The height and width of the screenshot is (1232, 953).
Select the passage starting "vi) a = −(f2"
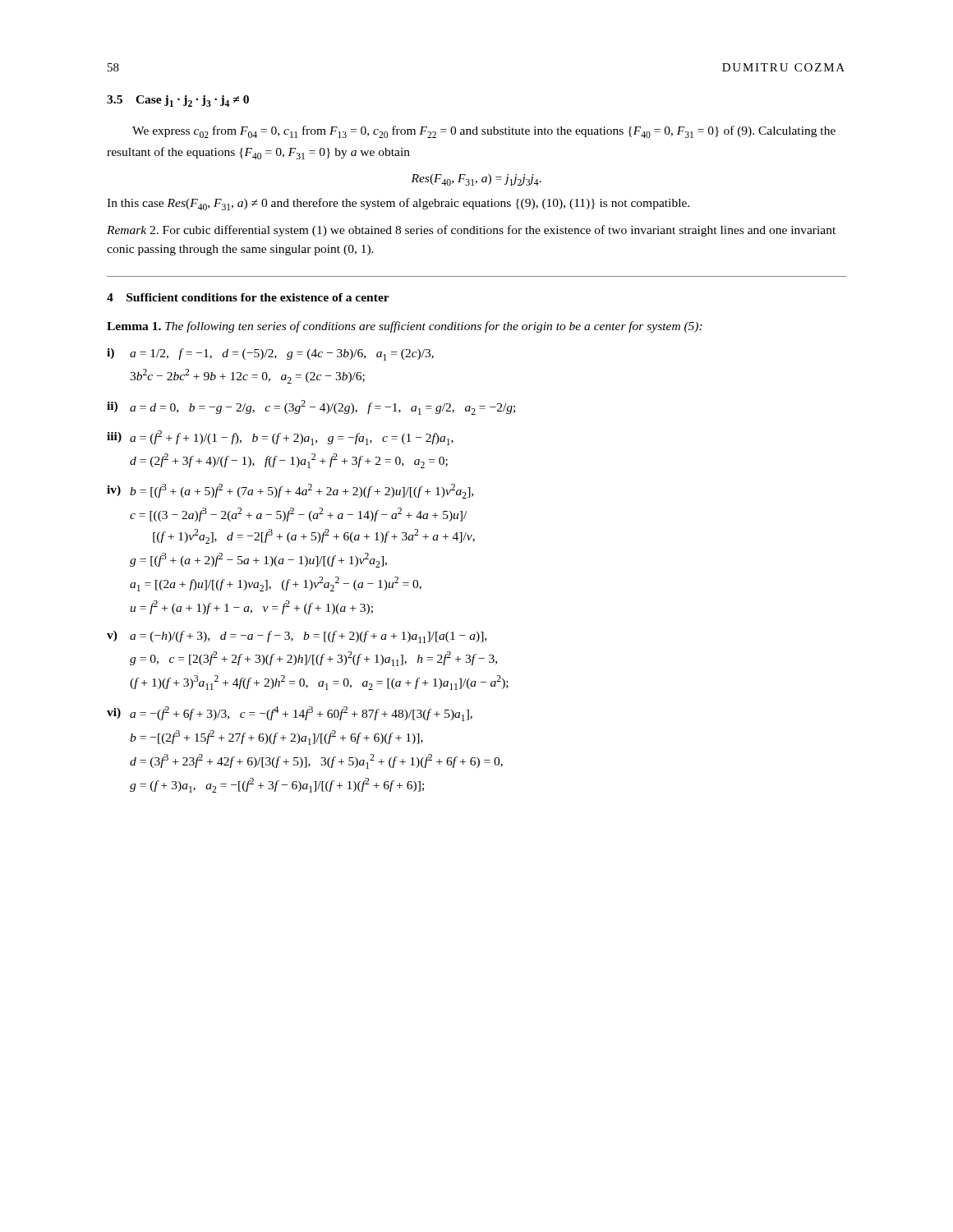(x=476, y=751)
